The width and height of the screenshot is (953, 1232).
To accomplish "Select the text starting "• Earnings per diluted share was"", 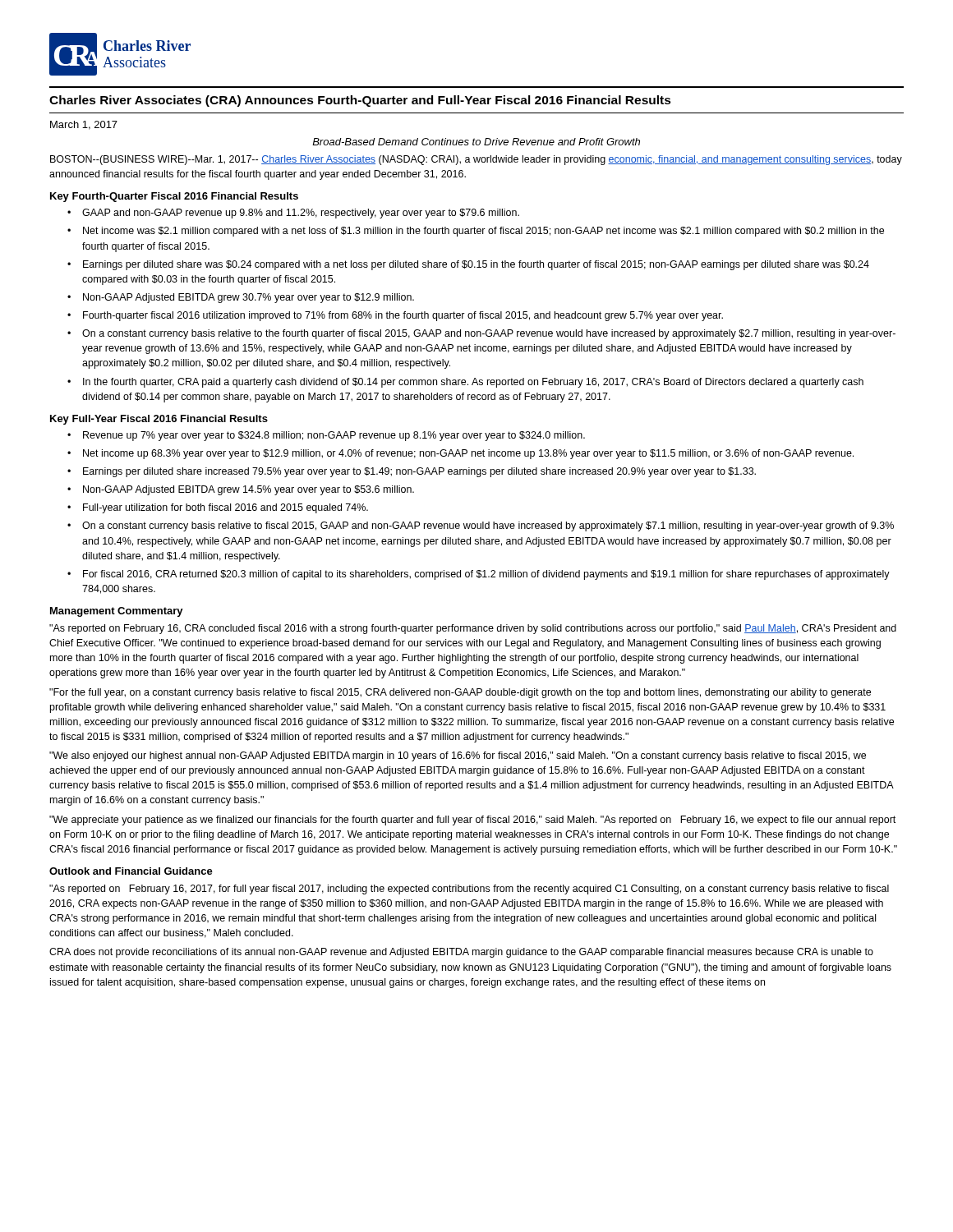I will [476, 271].
